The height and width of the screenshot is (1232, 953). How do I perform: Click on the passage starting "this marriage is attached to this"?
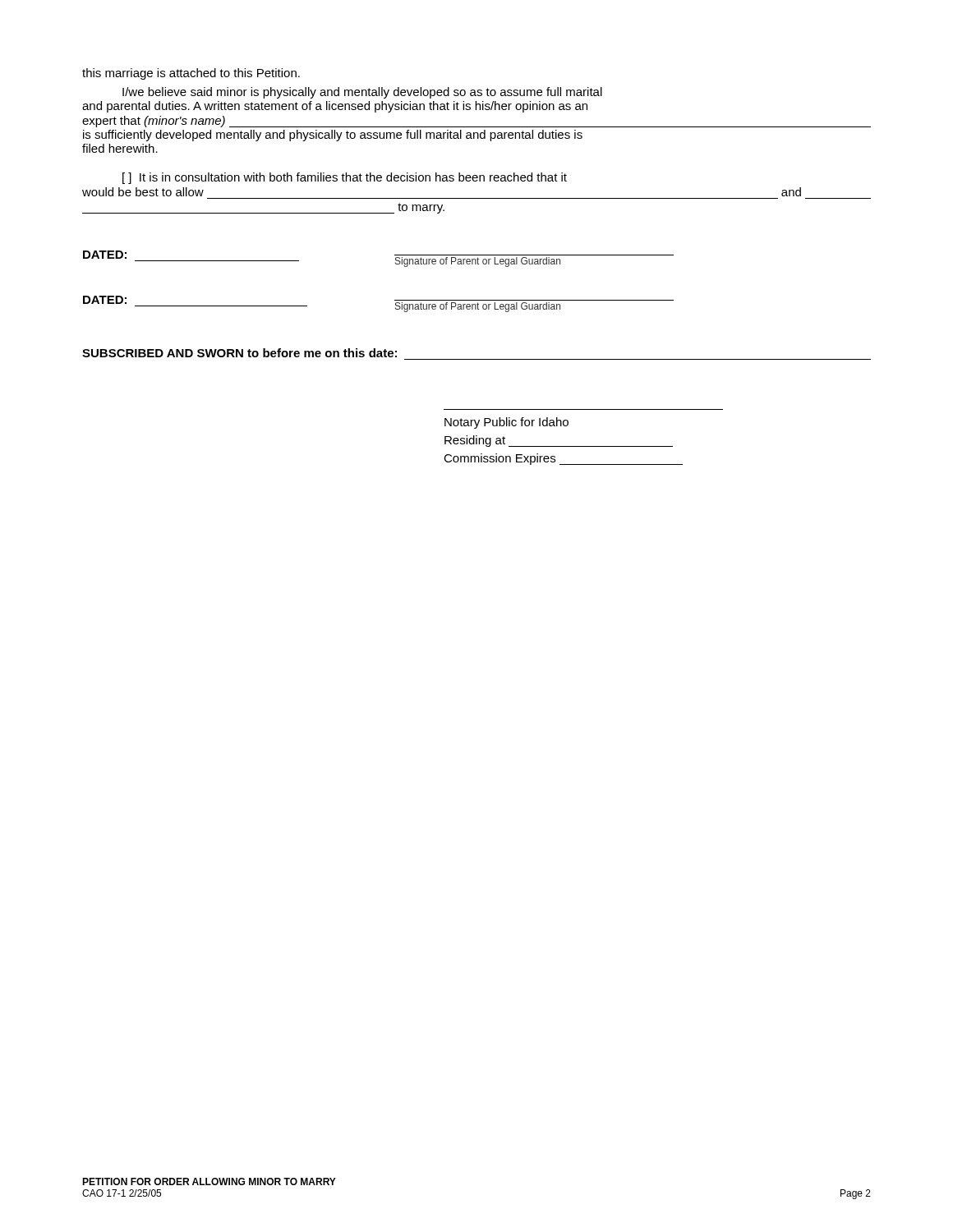pyautogui.click(x=191, y=73)
